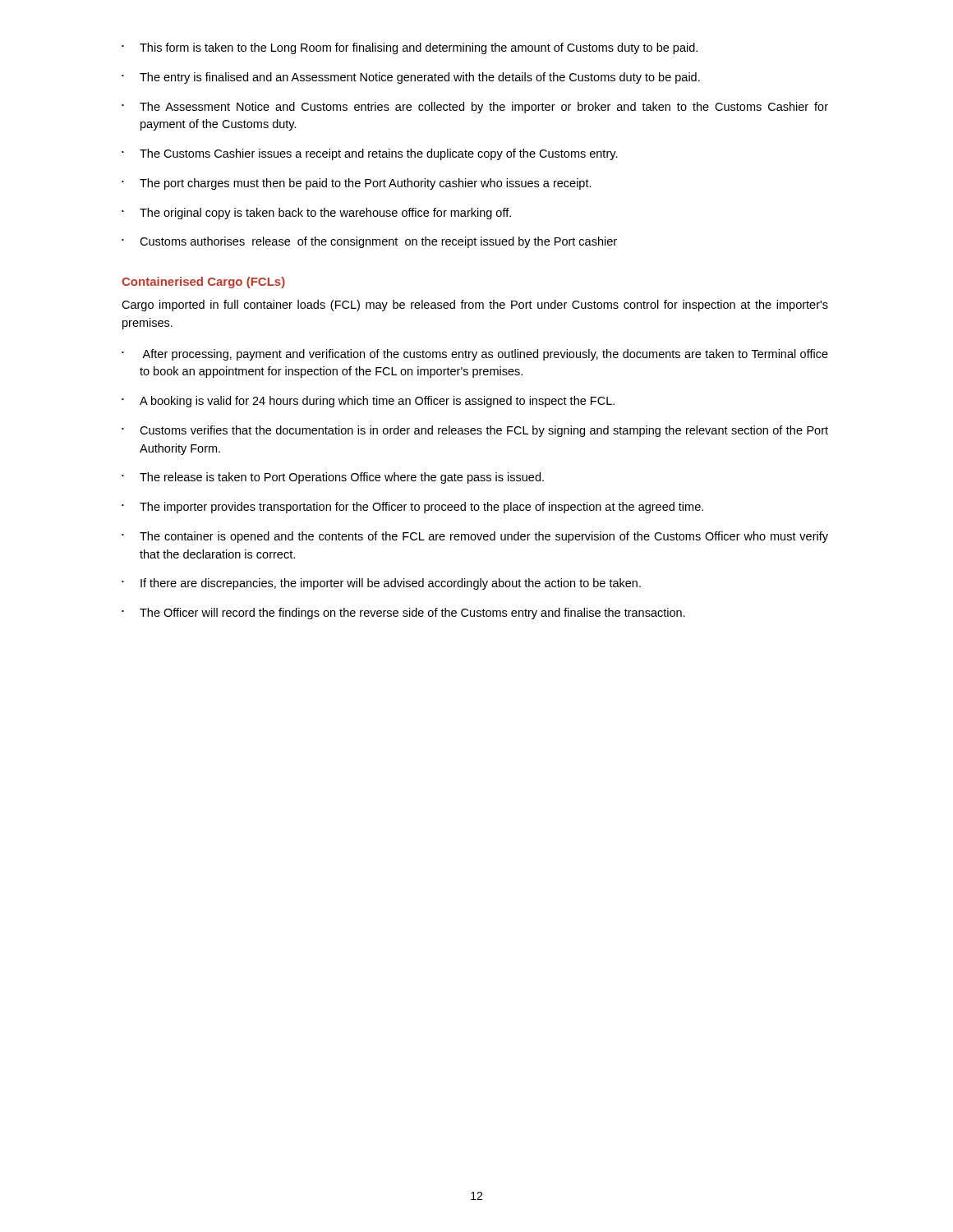Navigate to the block starting "• Customs authorises"
This screenshot has height=1232, width=953.
[475, 242]
